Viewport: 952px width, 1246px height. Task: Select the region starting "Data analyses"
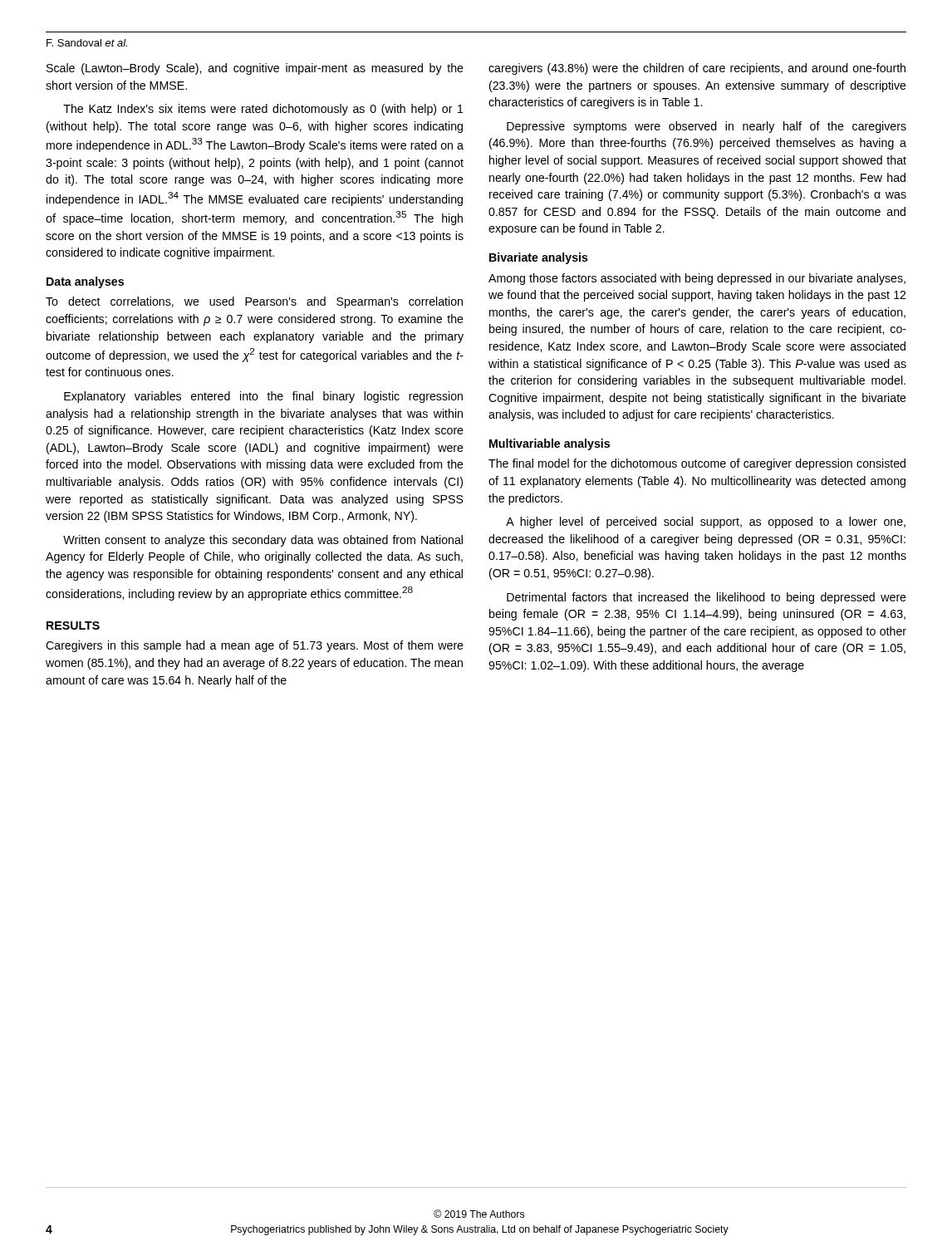[x=85, y=281]
